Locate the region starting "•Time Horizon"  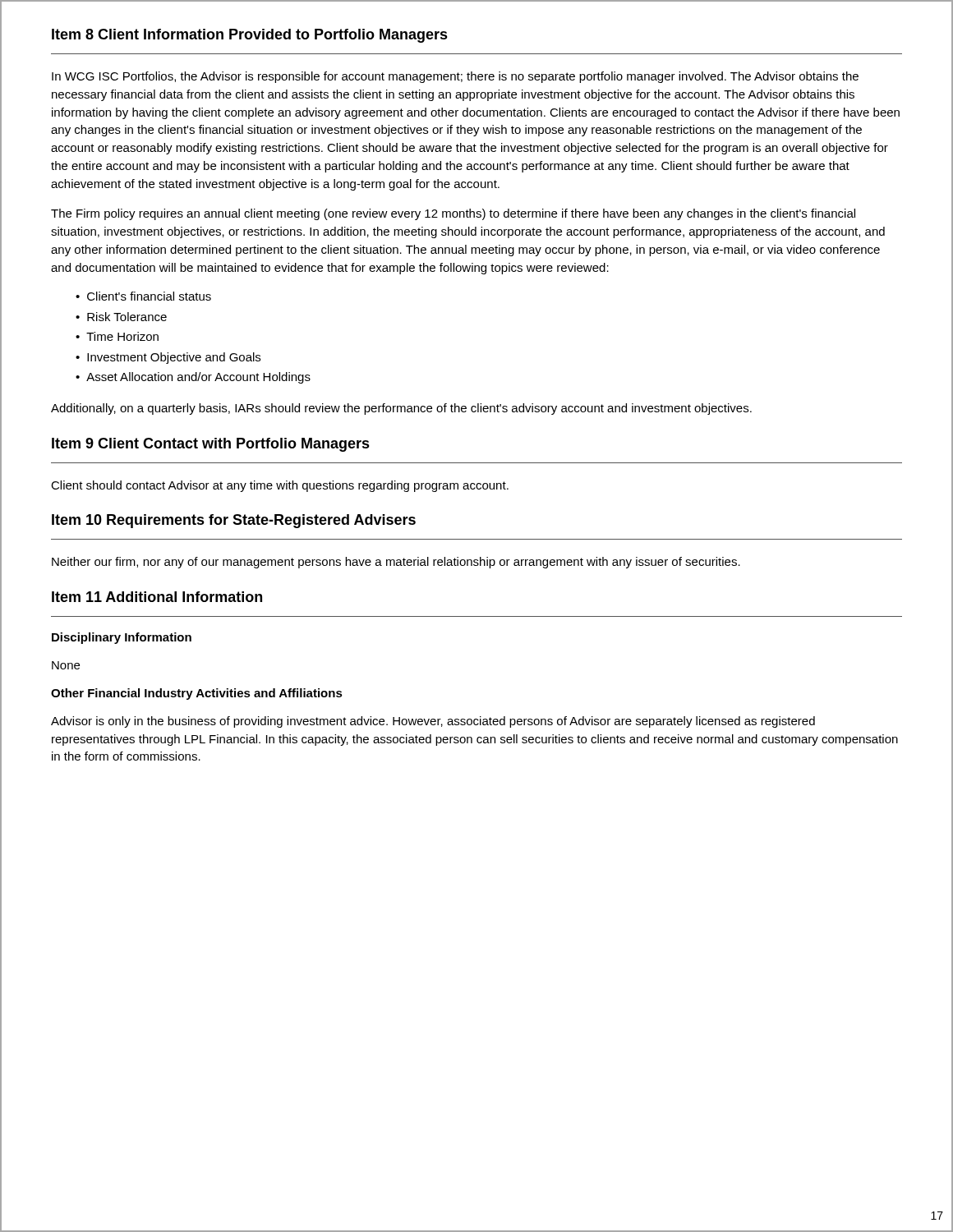(x=117, y=336)
